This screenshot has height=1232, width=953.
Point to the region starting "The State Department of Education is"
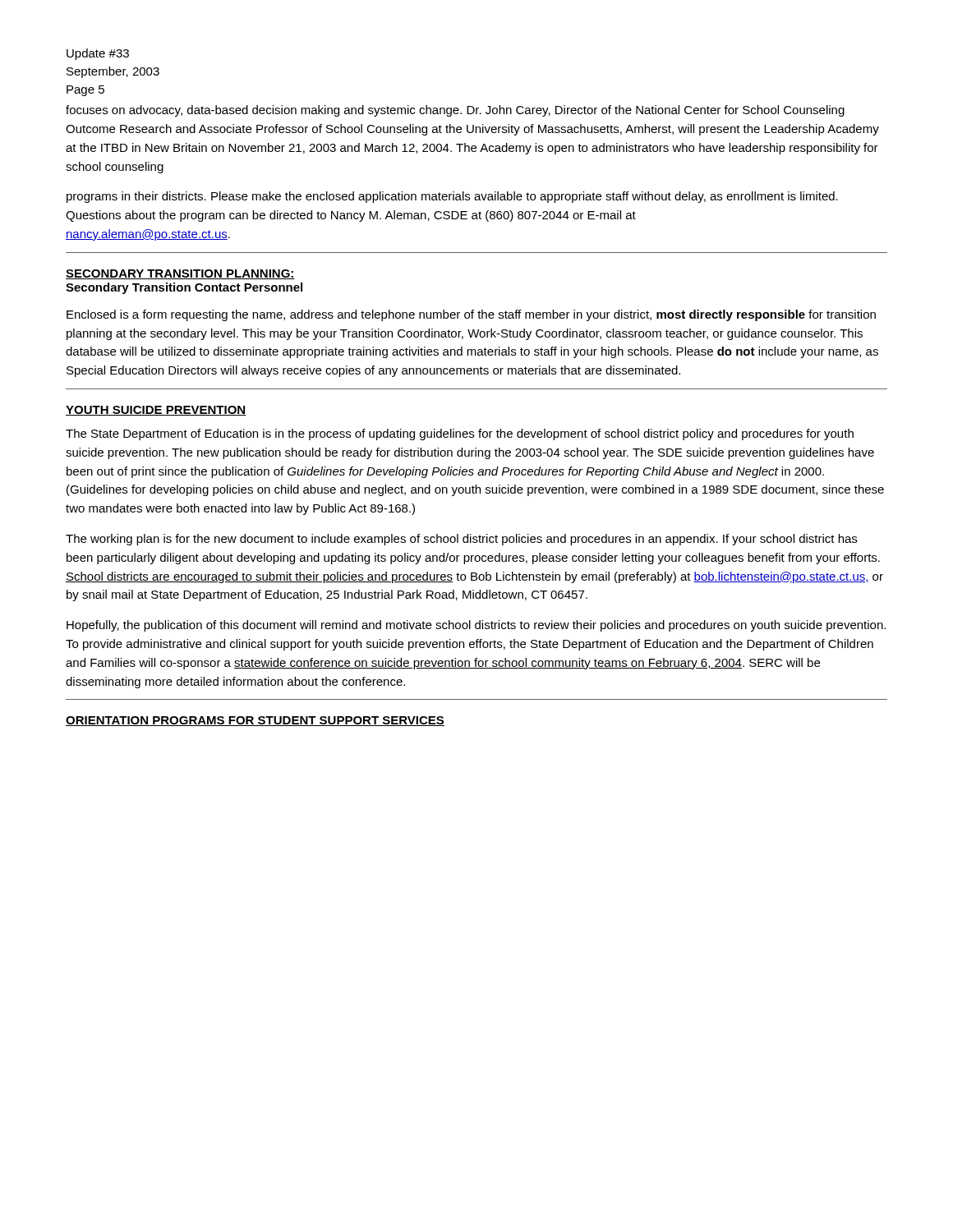tap(475, 471)
